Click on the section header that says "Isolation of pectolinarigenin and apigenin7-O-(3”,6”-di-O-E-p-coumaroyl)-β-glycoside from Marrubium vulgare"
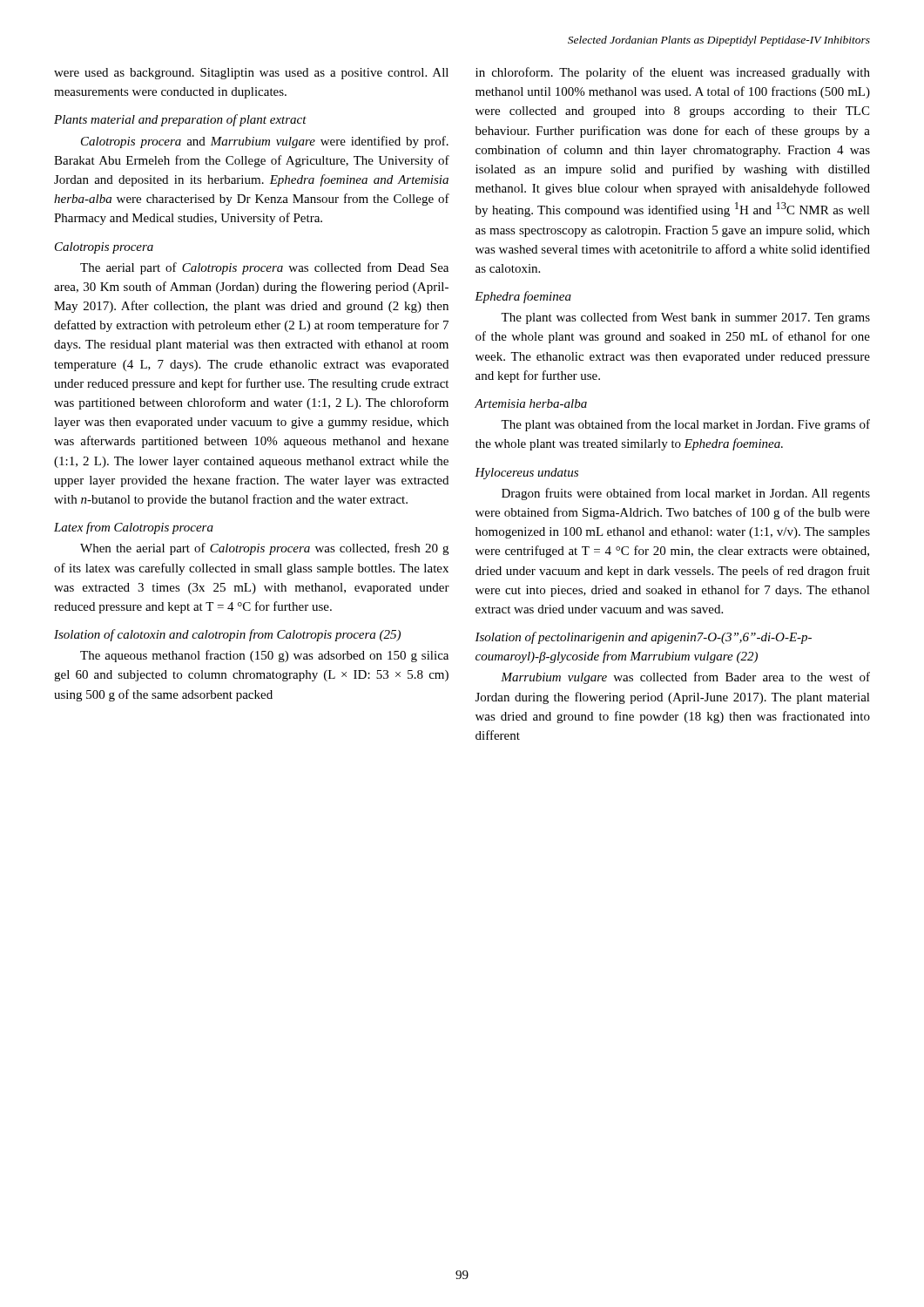This screenshot has width=924, height=1307. click(x=673, y=647)
